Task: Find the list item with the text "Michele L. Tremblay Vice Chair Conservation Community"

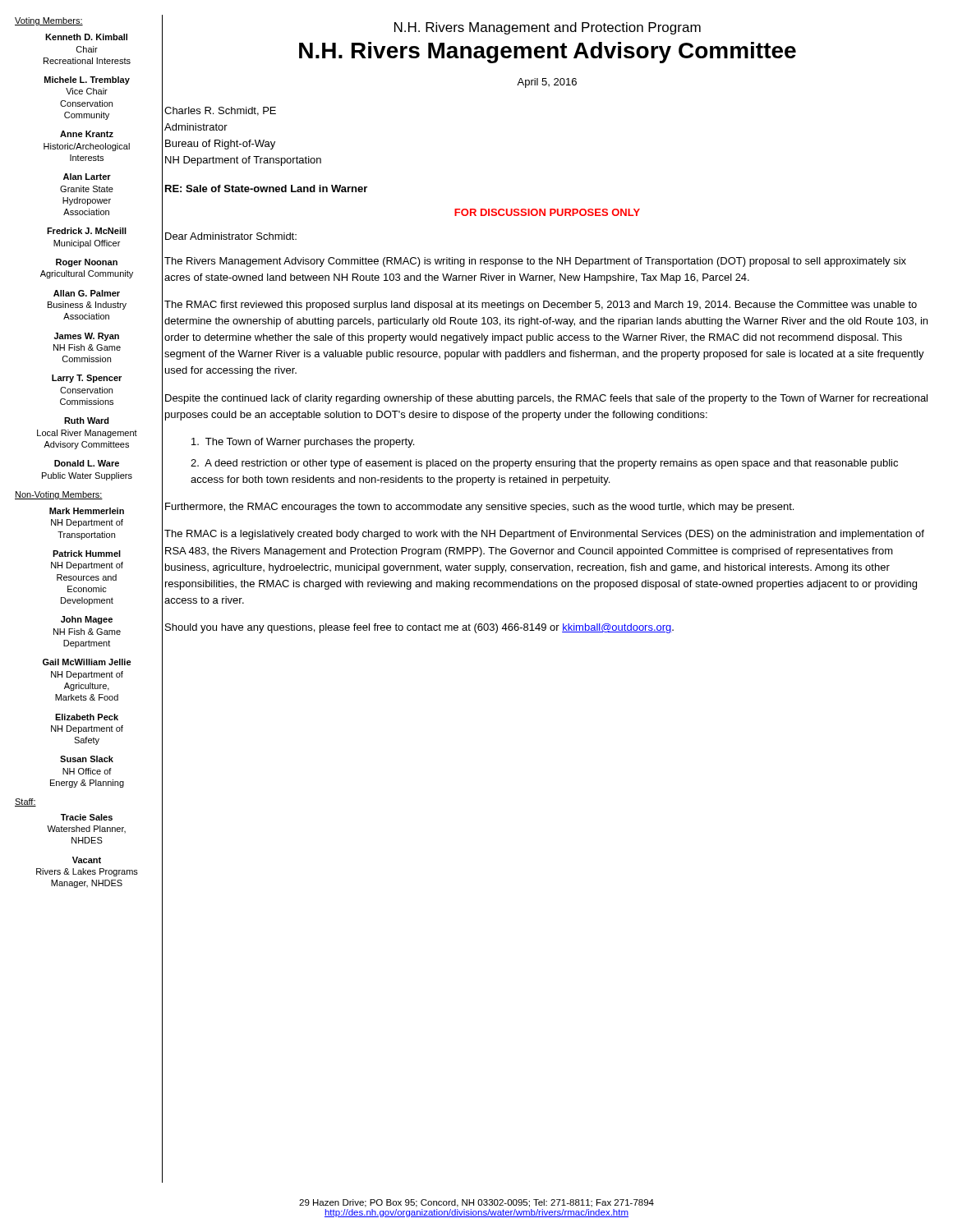Action: point(87,97)
